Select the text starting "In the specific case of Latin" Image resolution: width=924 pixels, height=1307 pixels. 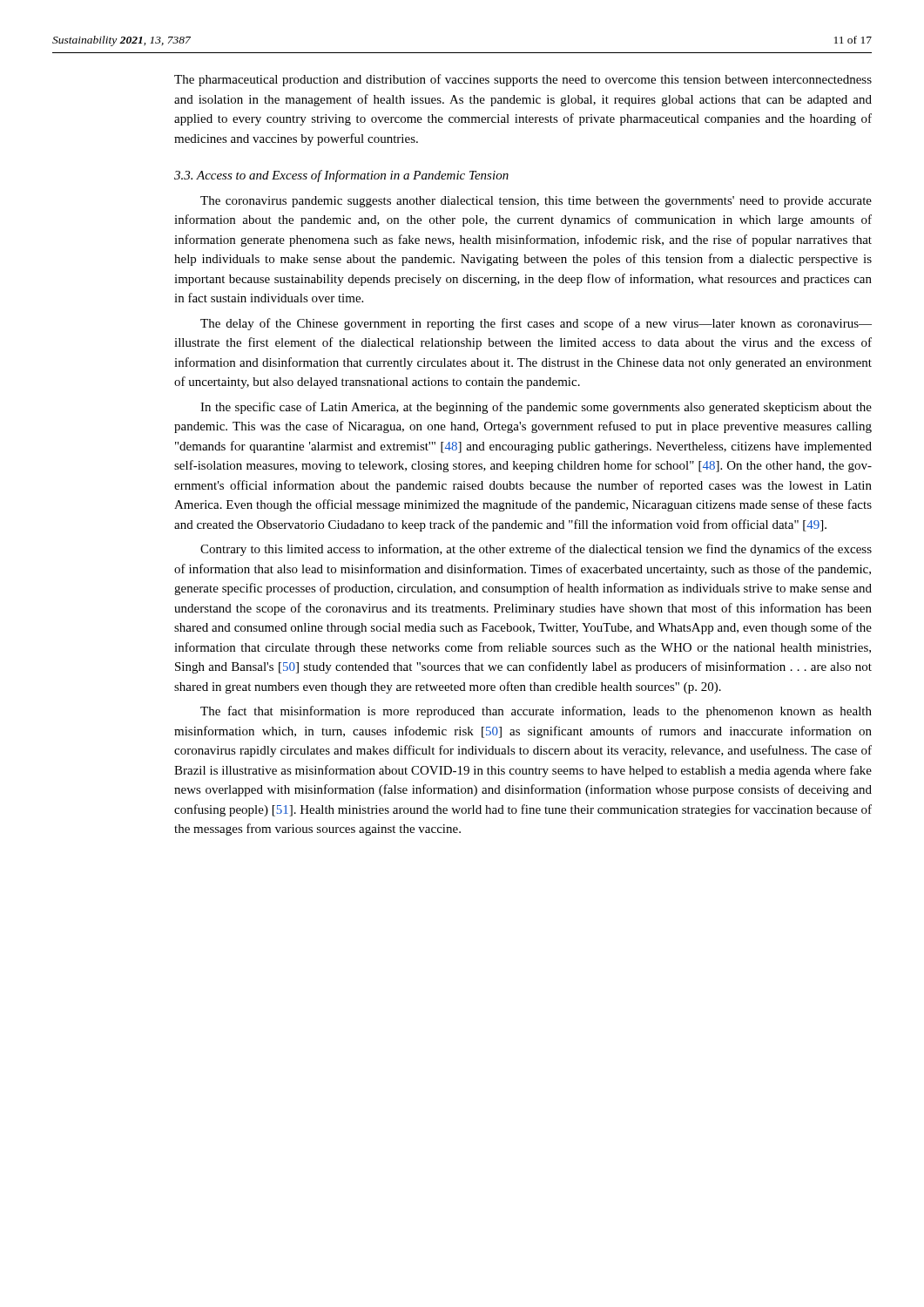523,466
